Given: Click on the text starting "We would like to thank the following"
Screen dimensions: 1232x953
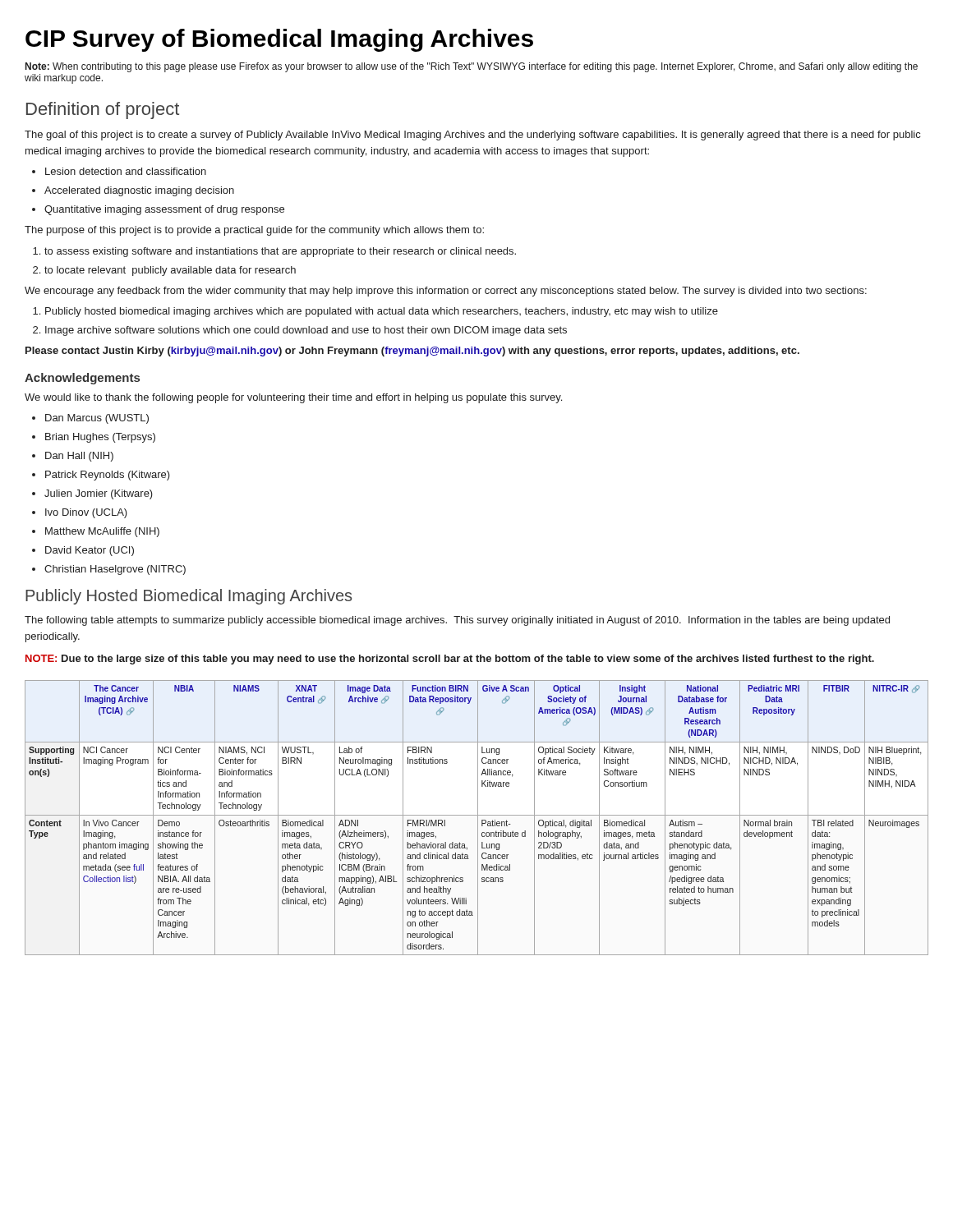Looking at the screenshot, I should [476, 397].
